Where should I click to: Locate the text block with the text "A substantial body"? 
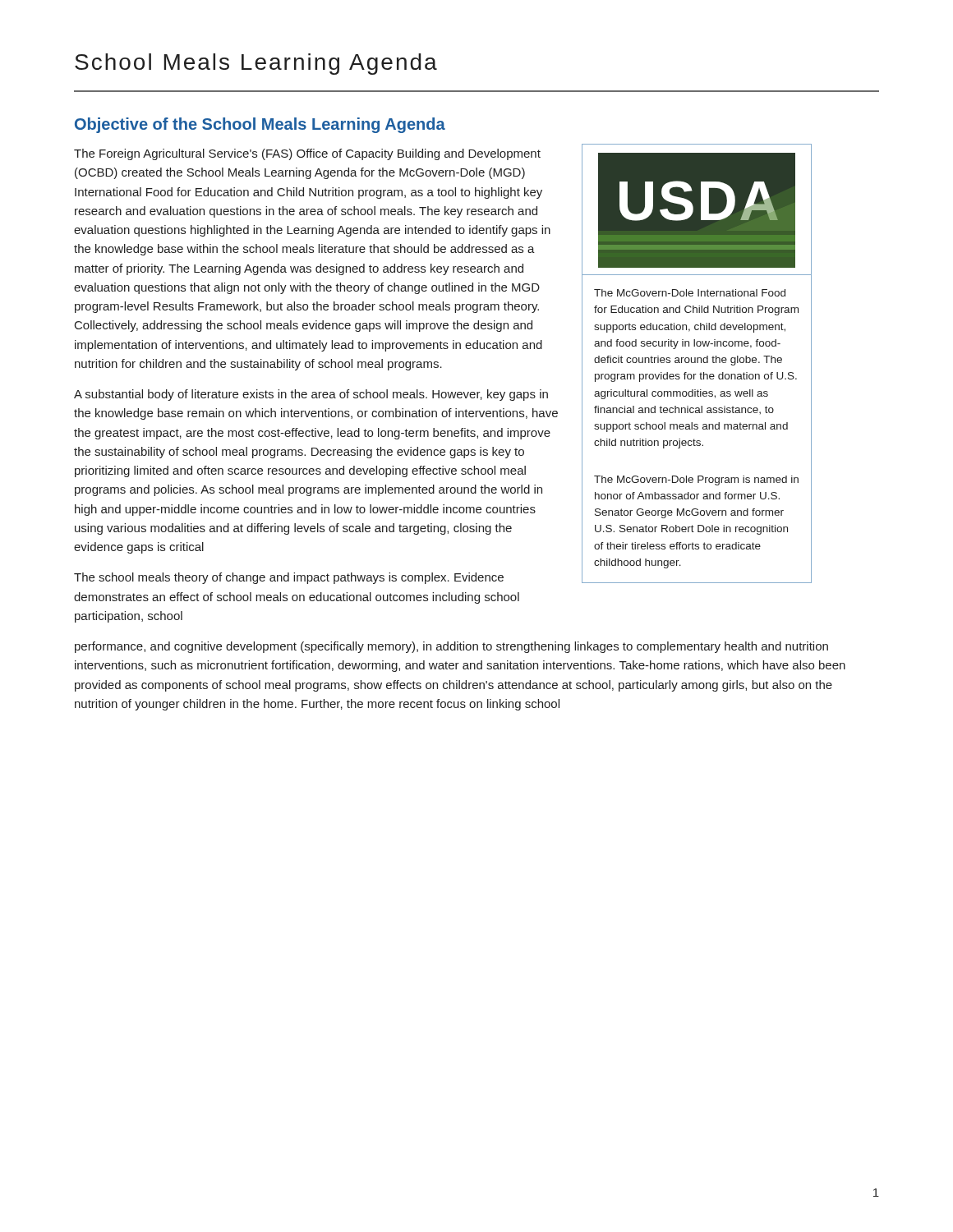coord(316,470)
